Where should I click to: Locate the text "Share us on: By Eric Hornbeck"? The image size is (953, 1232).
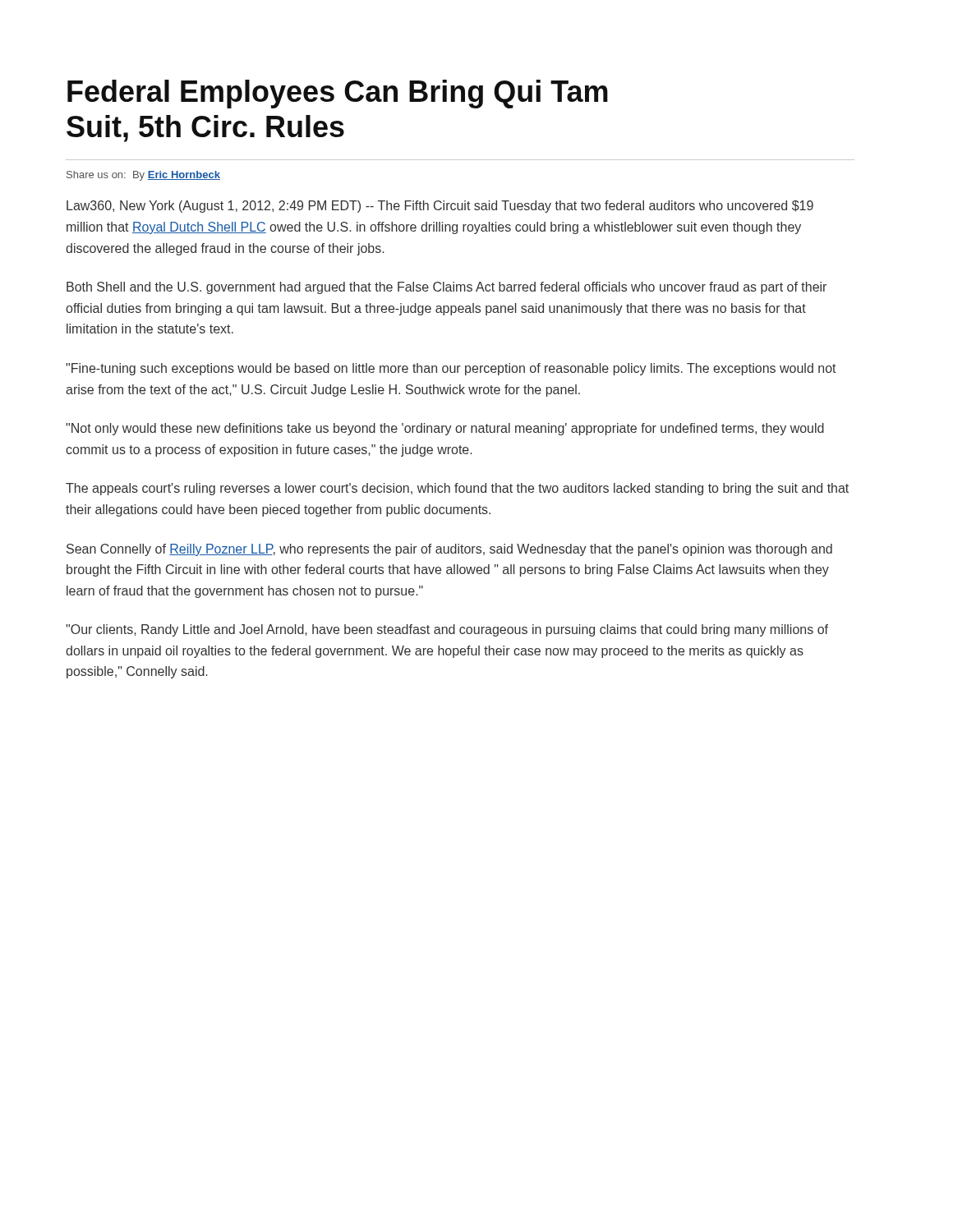click(143, 175)
